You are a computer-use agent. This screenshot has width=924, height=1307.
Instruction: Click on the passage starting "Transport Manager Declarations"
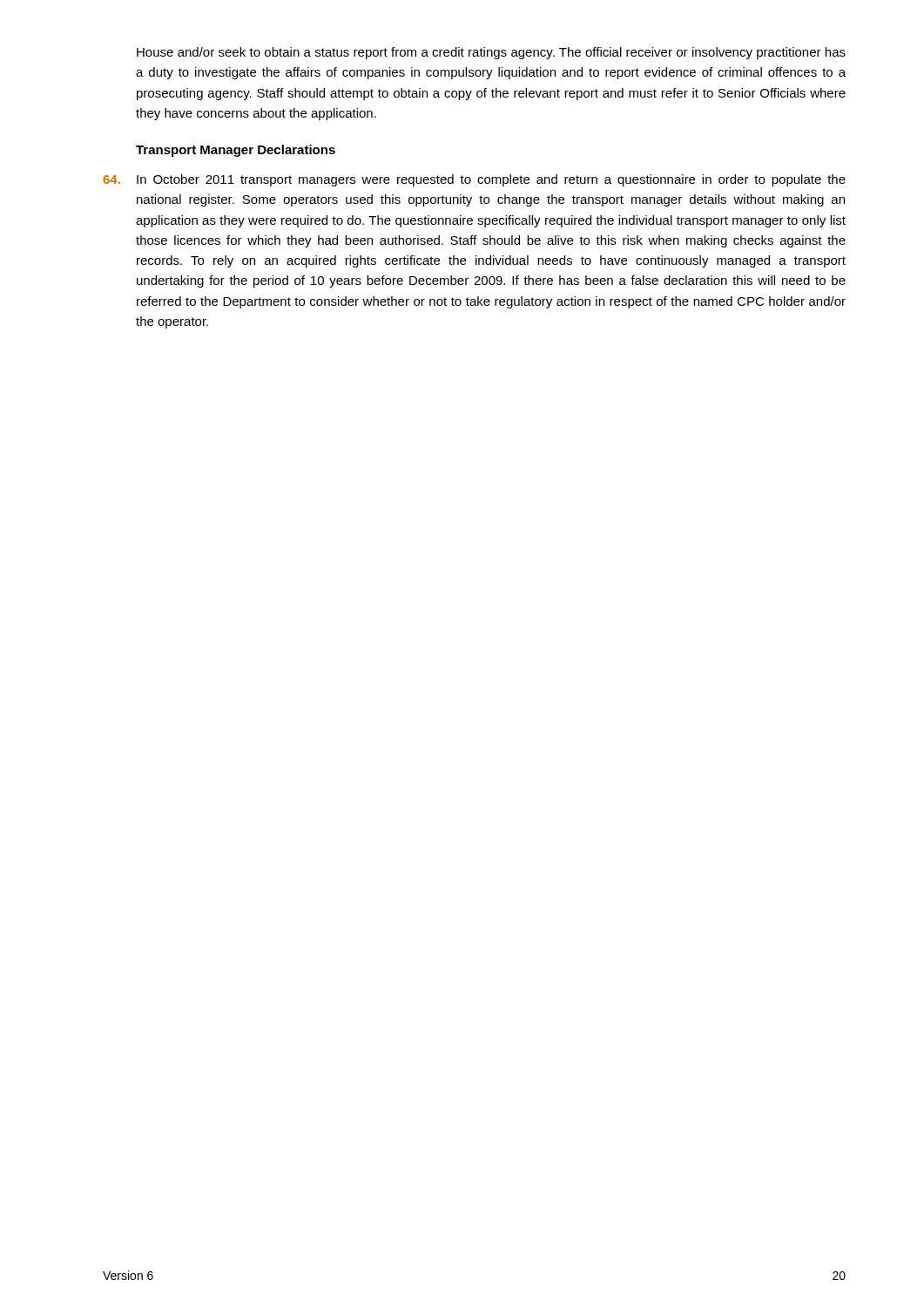236,149
